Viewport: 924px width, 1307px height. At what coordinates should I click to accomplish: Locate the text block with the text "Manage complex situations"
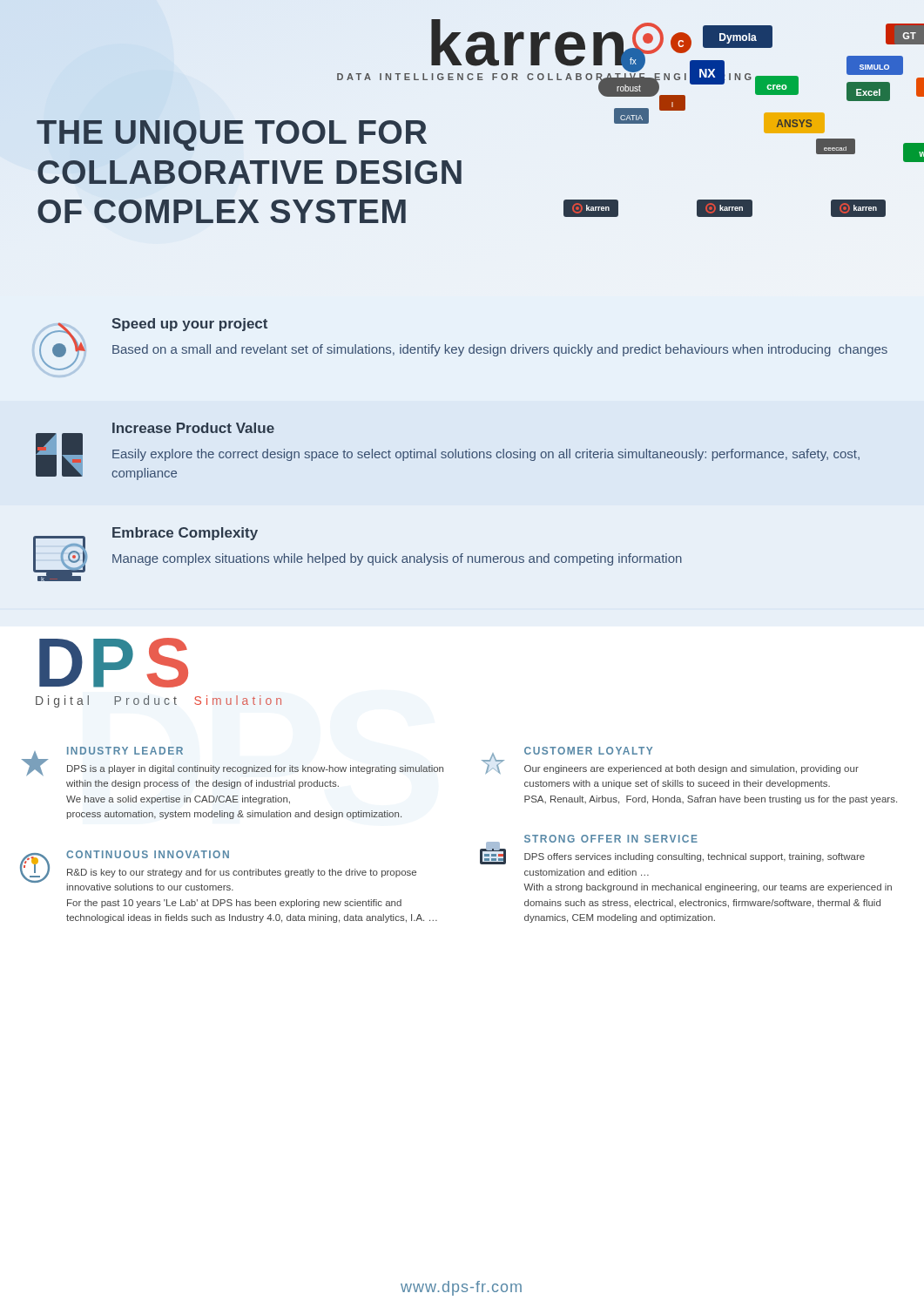click(397, 558)
